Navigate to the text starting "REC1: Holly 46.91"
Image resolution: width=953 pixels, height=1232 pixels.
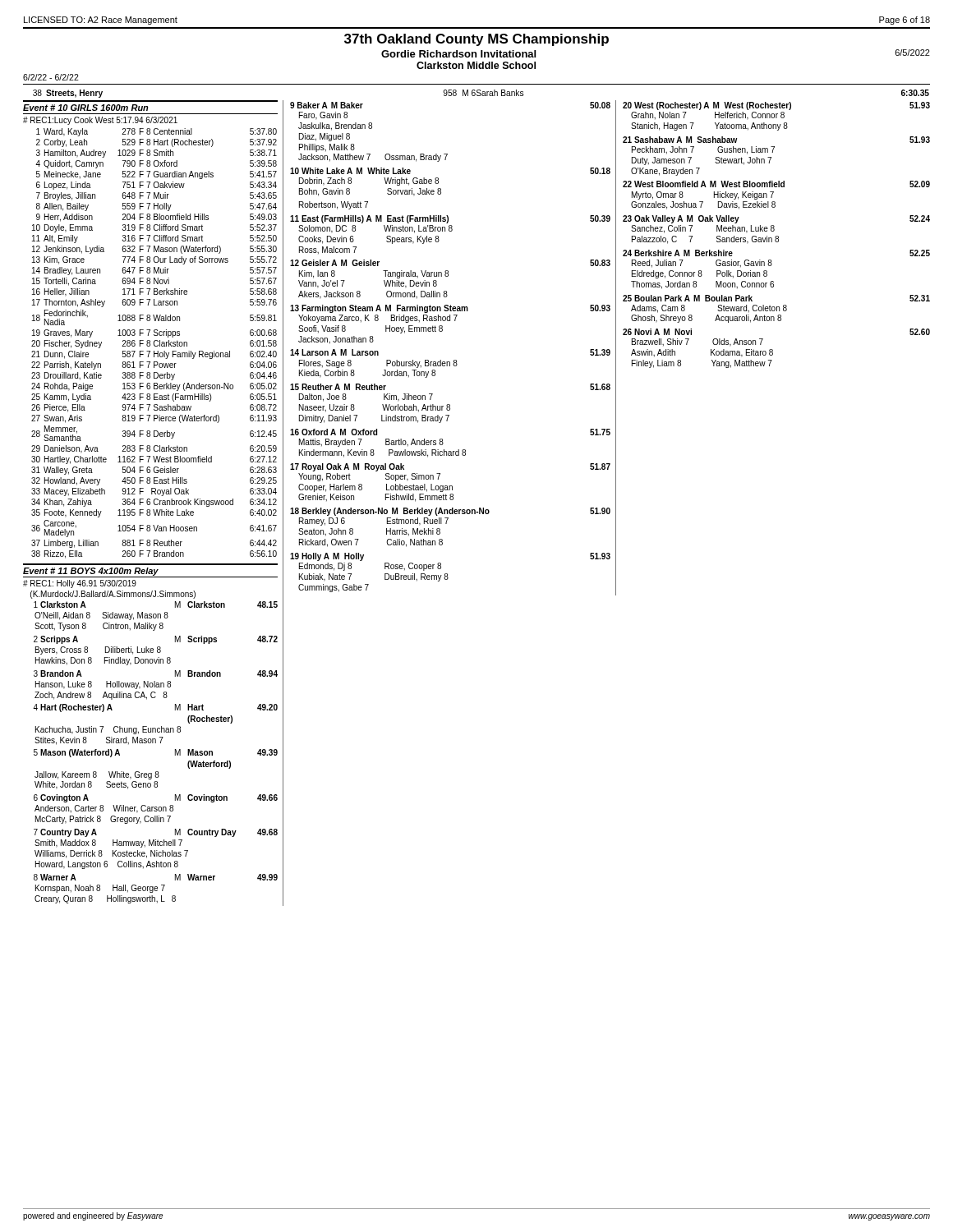80,584
